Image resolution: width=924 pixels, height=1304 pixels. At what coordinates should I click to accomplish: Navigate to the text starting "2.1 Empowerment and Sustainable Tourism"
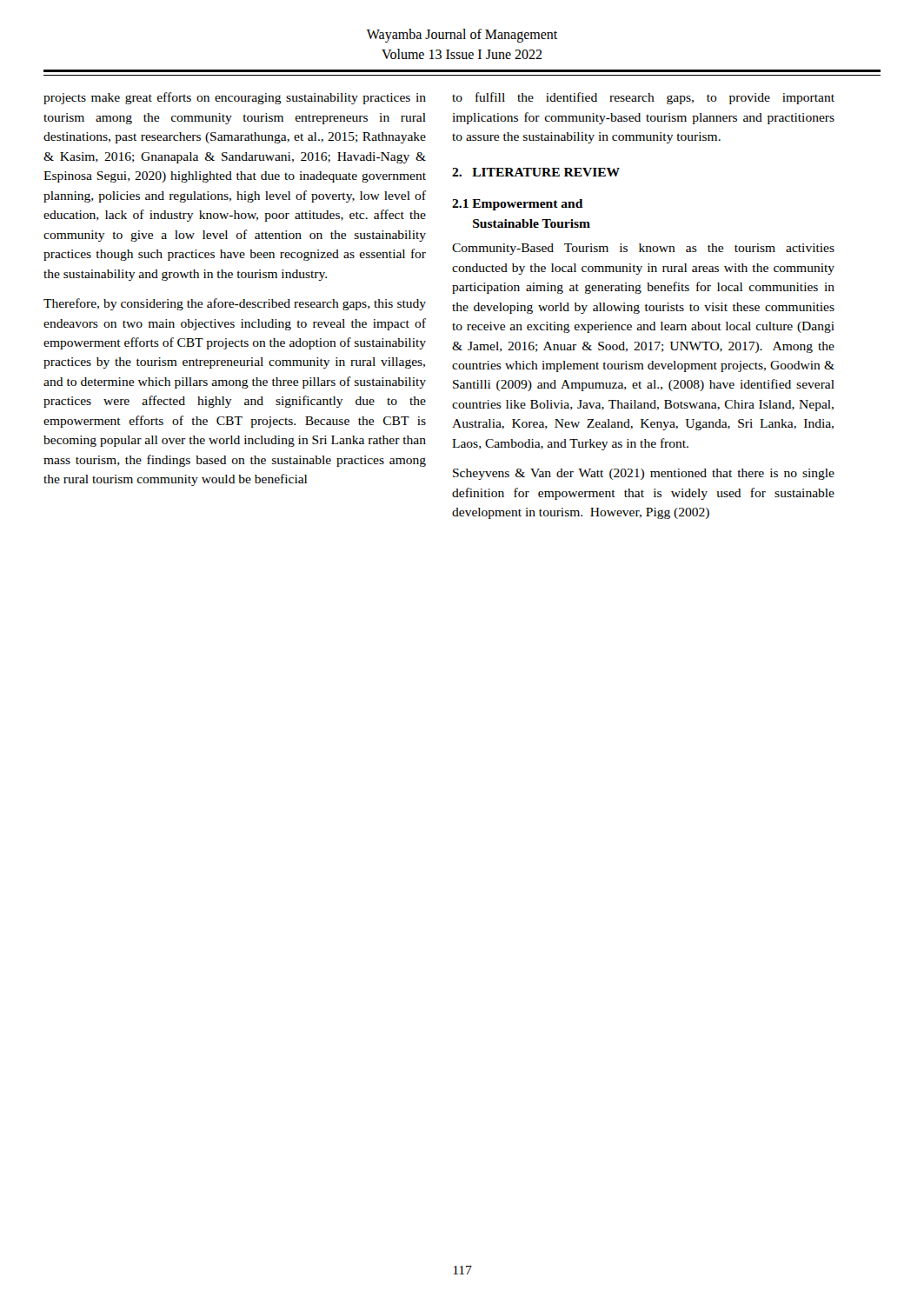coord(521,213)
